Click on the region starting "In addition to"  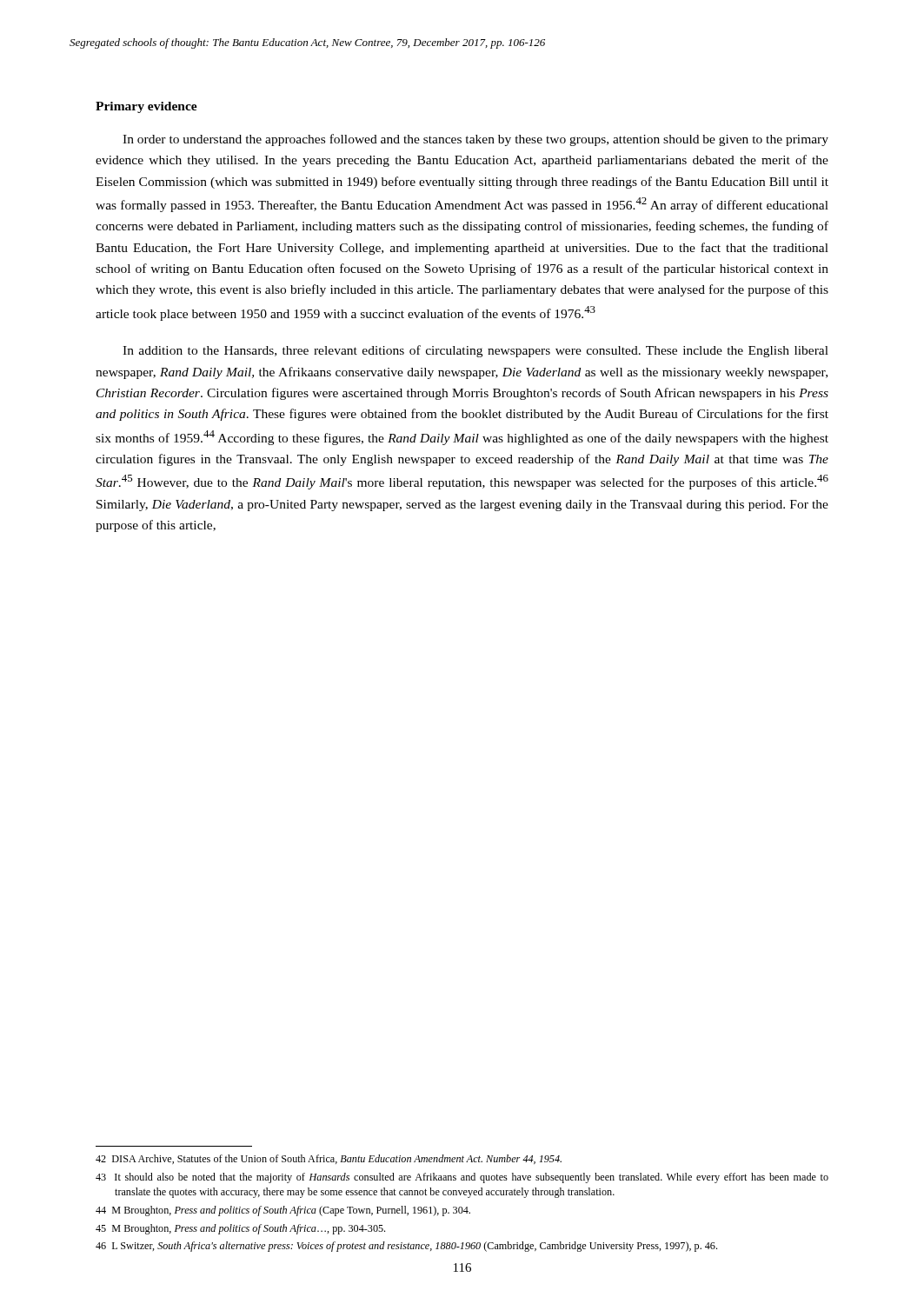(x=462, y=438)
